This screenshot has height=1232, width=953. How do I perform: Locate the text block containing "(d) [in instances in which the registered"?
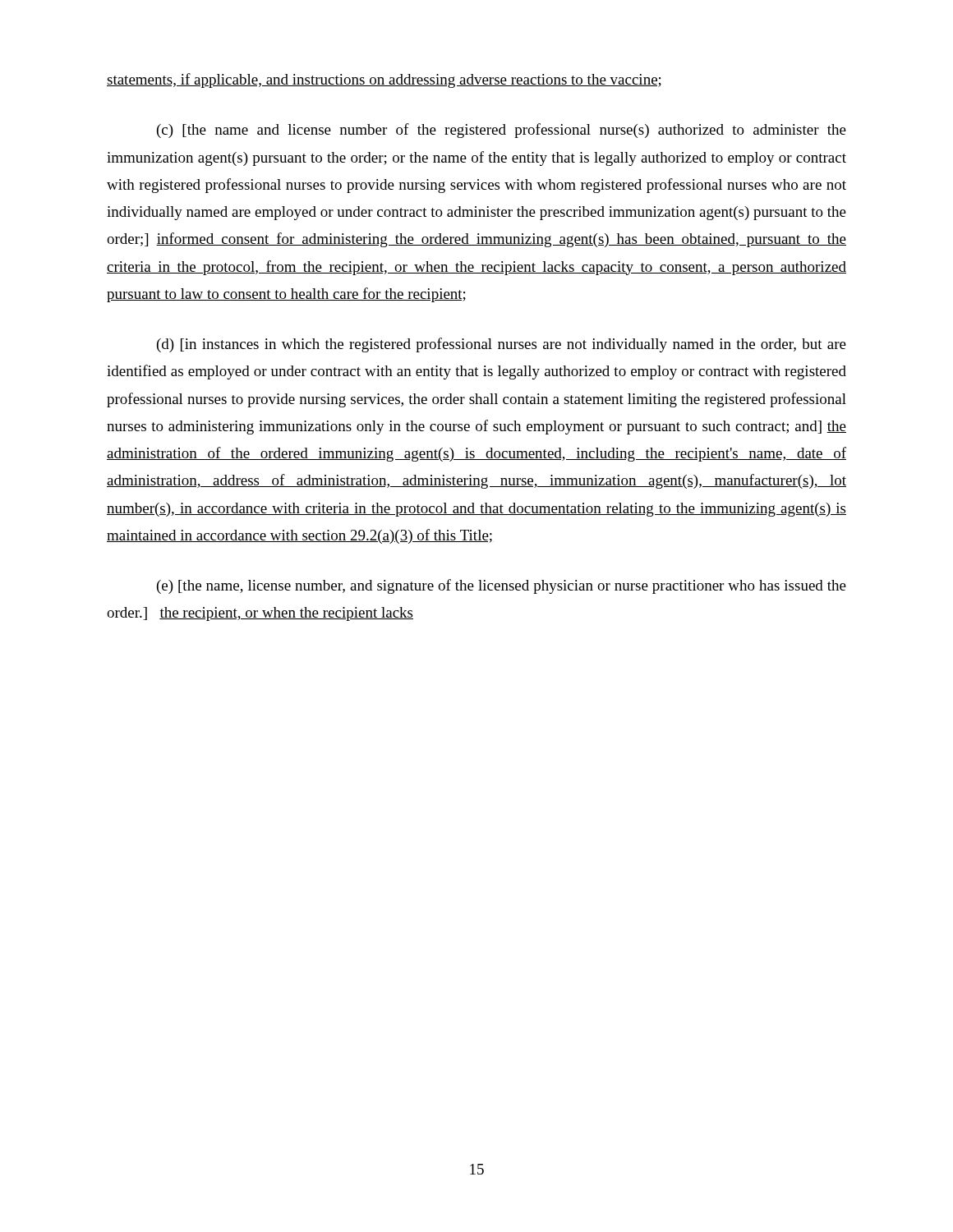476,439
